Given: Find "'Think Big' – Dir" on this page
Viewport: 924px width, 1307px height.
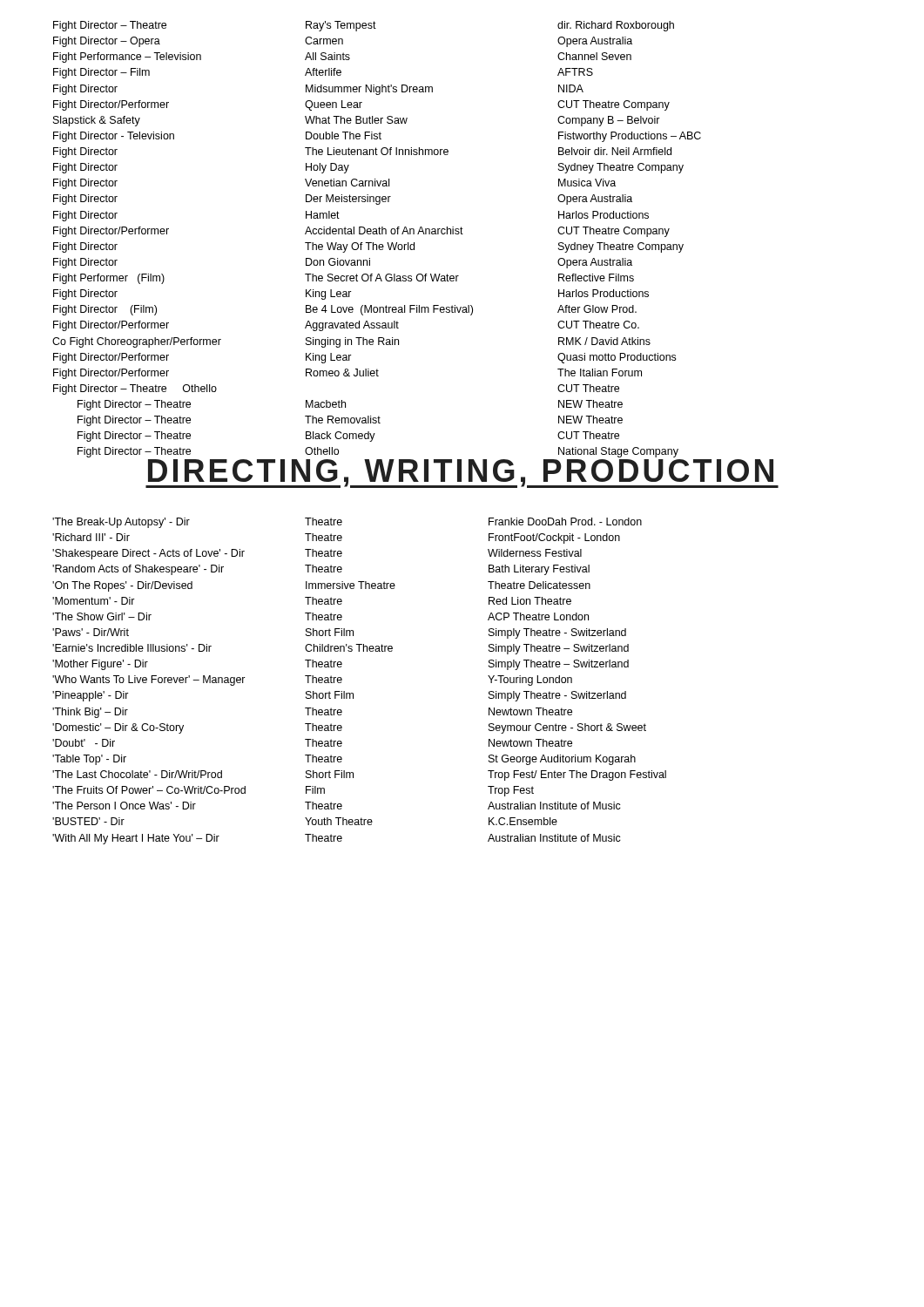Looking at the screenshot, I should click(90, 711).
